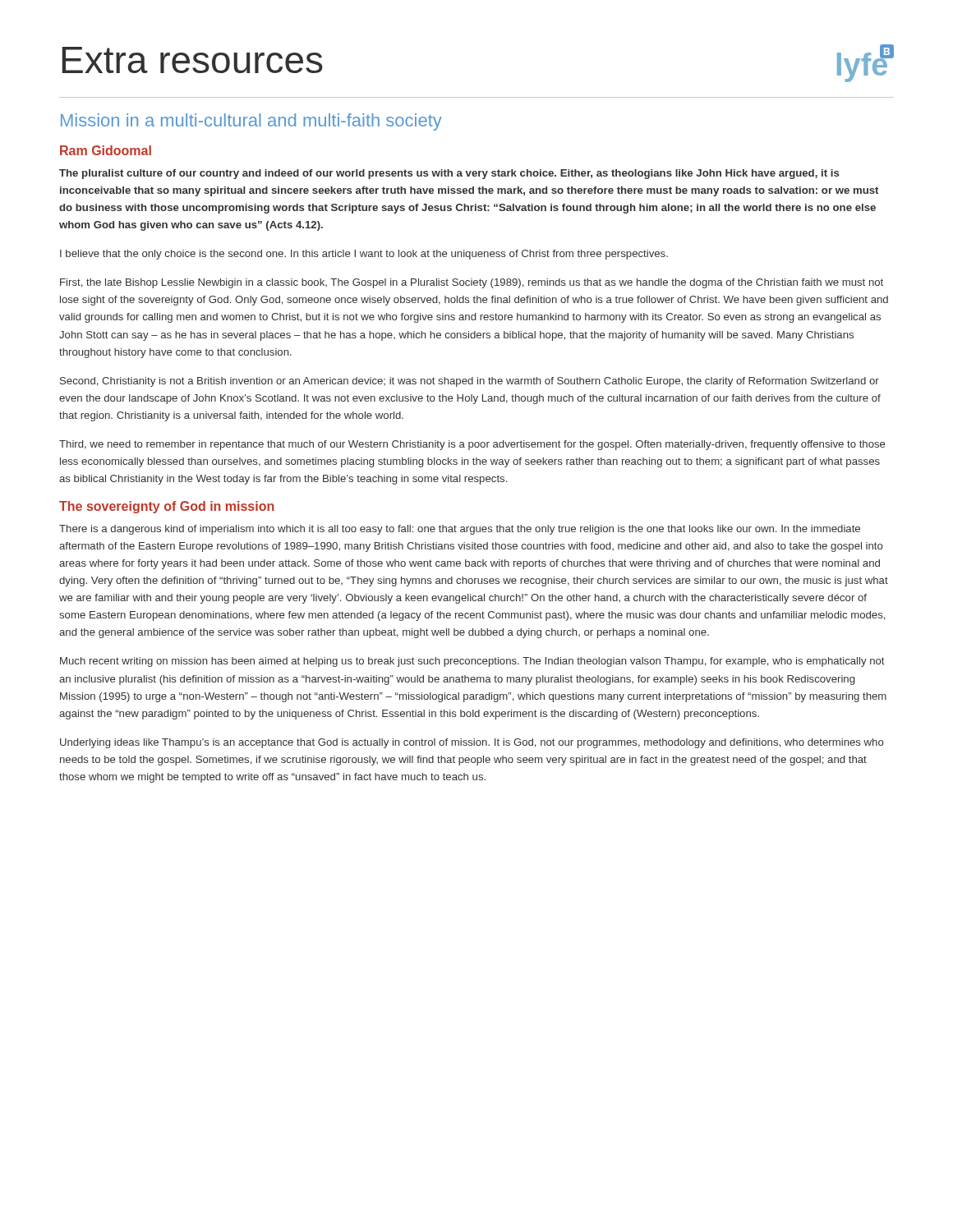Screen dimensions: 1232x953
Task: Select the passage starting "The sovereignty of God"
Action: (x=167, y=506)
